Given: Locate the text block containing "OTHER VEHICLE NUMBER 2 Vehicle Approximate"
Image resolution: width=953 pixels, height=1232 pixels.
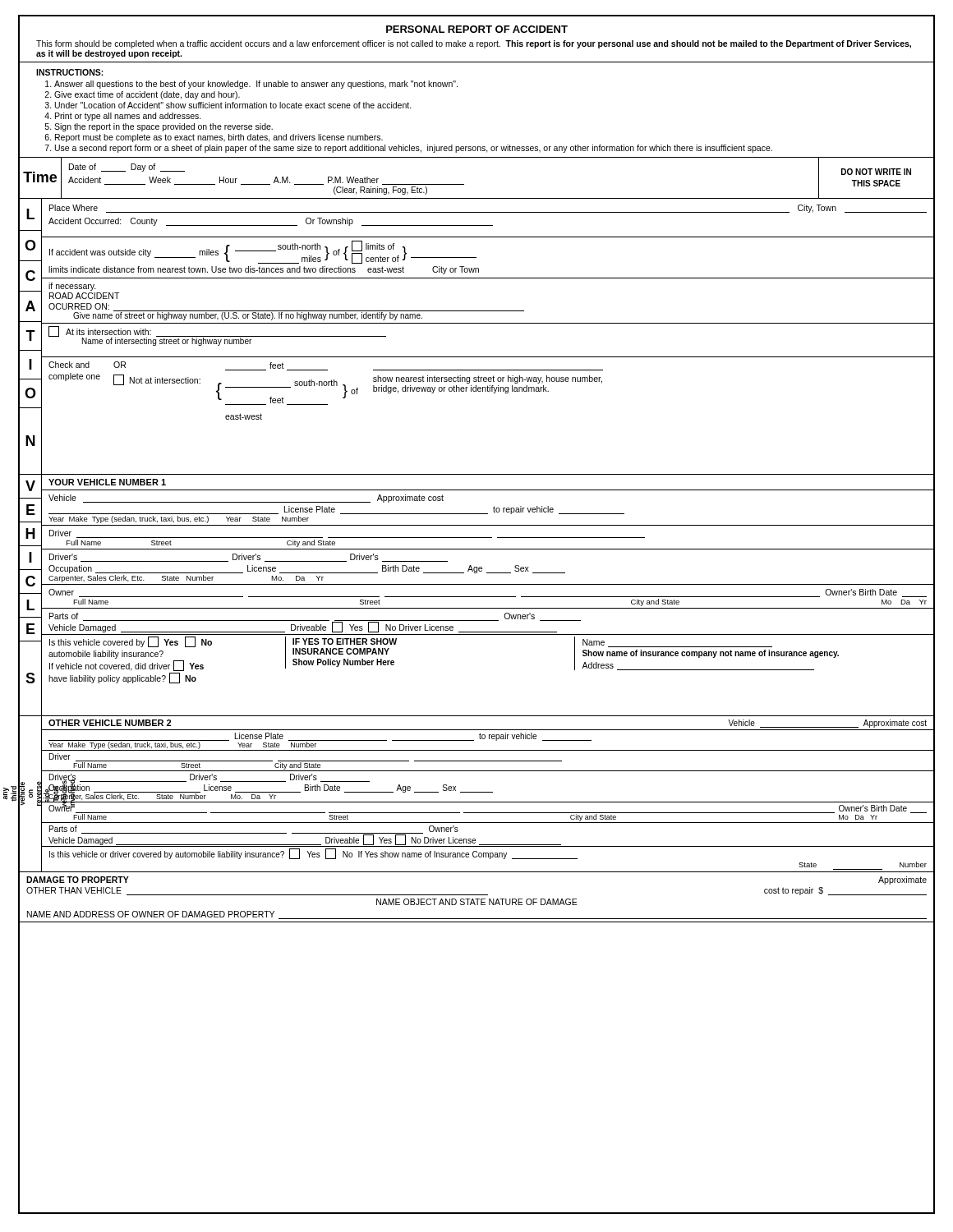Looking at the screenshot, I should [x=488, y=794].
